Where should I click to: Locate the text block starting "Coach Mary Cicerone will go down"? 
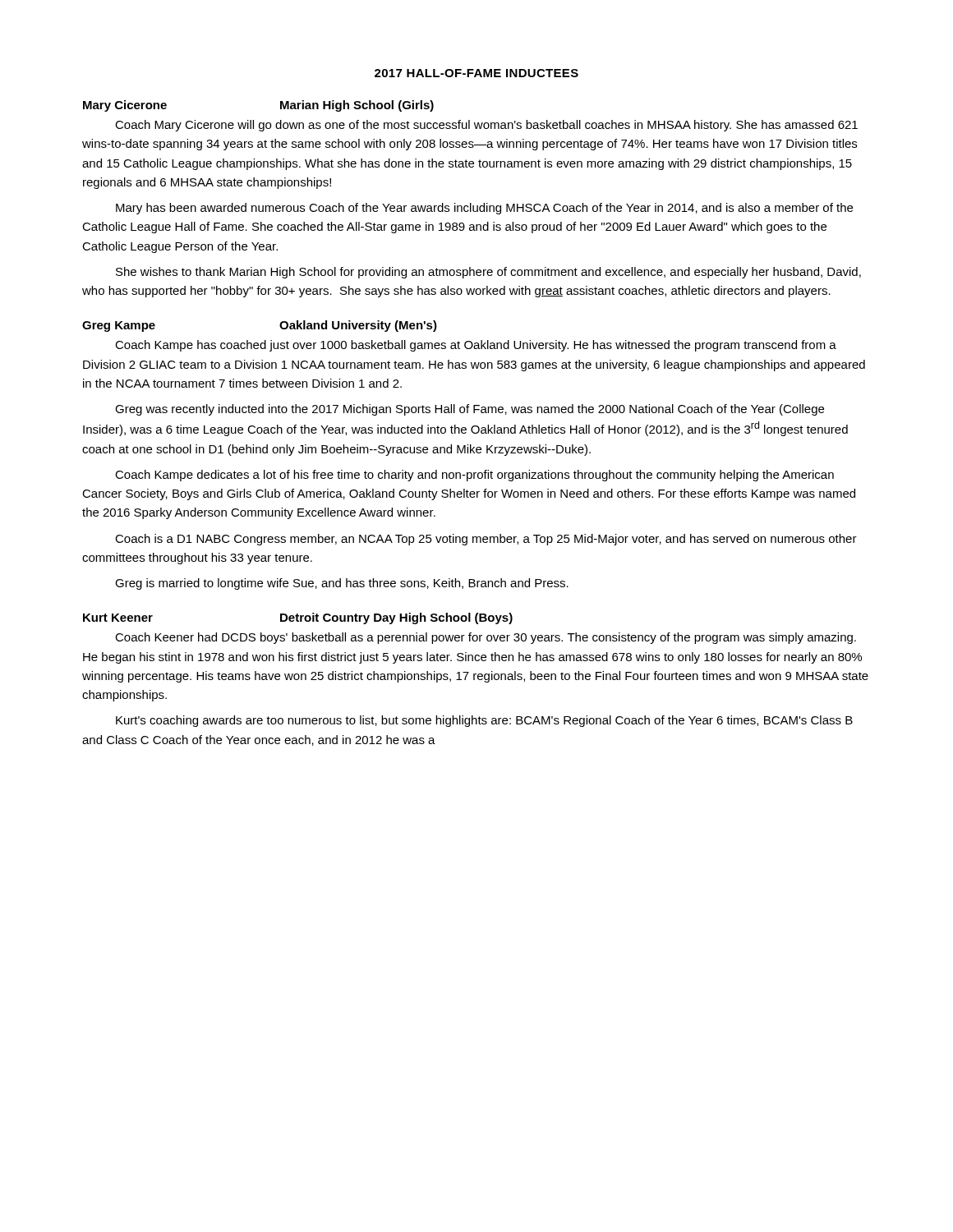point(470,153)
